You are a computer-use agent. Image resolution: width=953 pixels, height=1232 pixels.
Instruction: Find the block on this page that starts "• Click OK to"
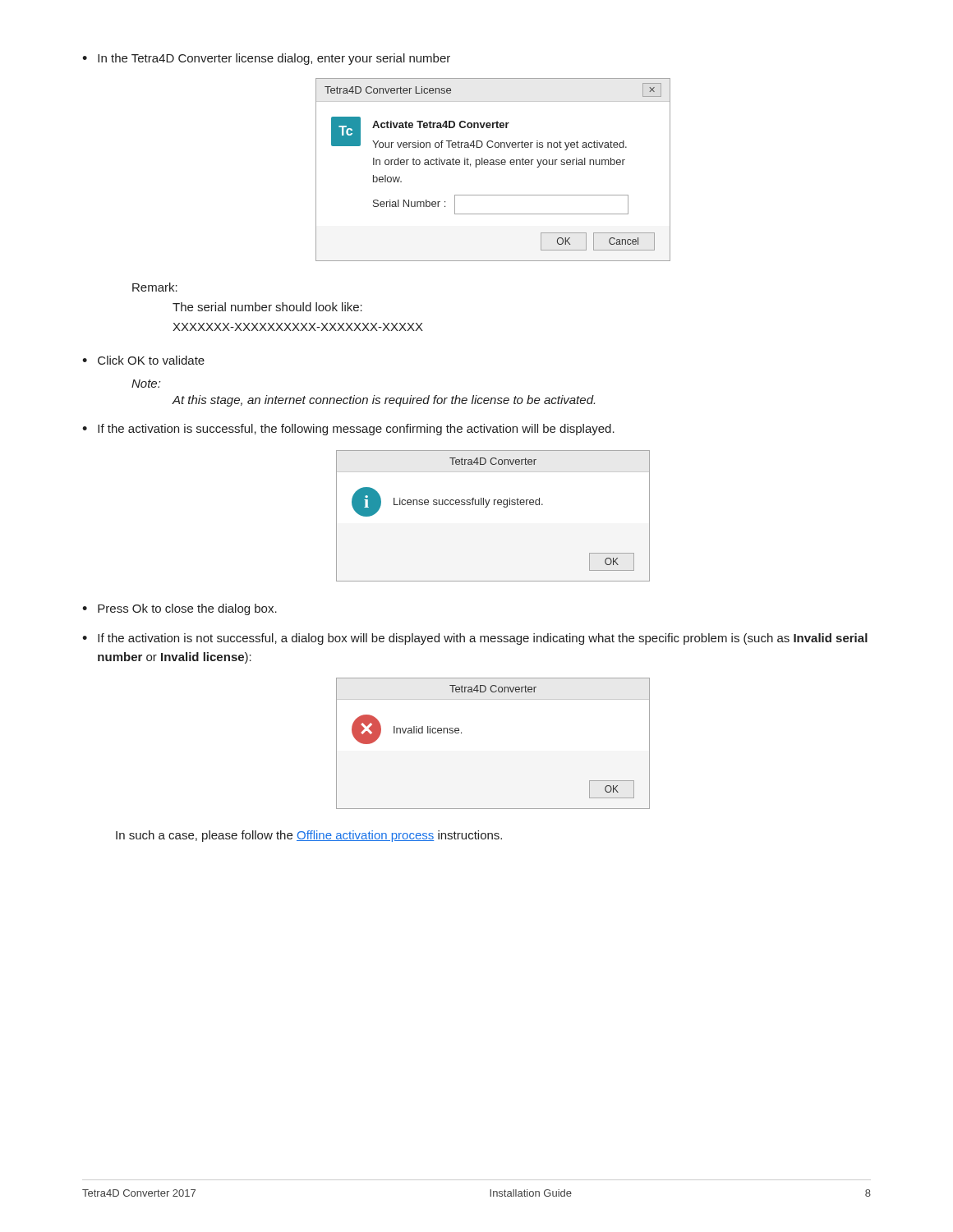pyautogui.click(x=143, y=360)
